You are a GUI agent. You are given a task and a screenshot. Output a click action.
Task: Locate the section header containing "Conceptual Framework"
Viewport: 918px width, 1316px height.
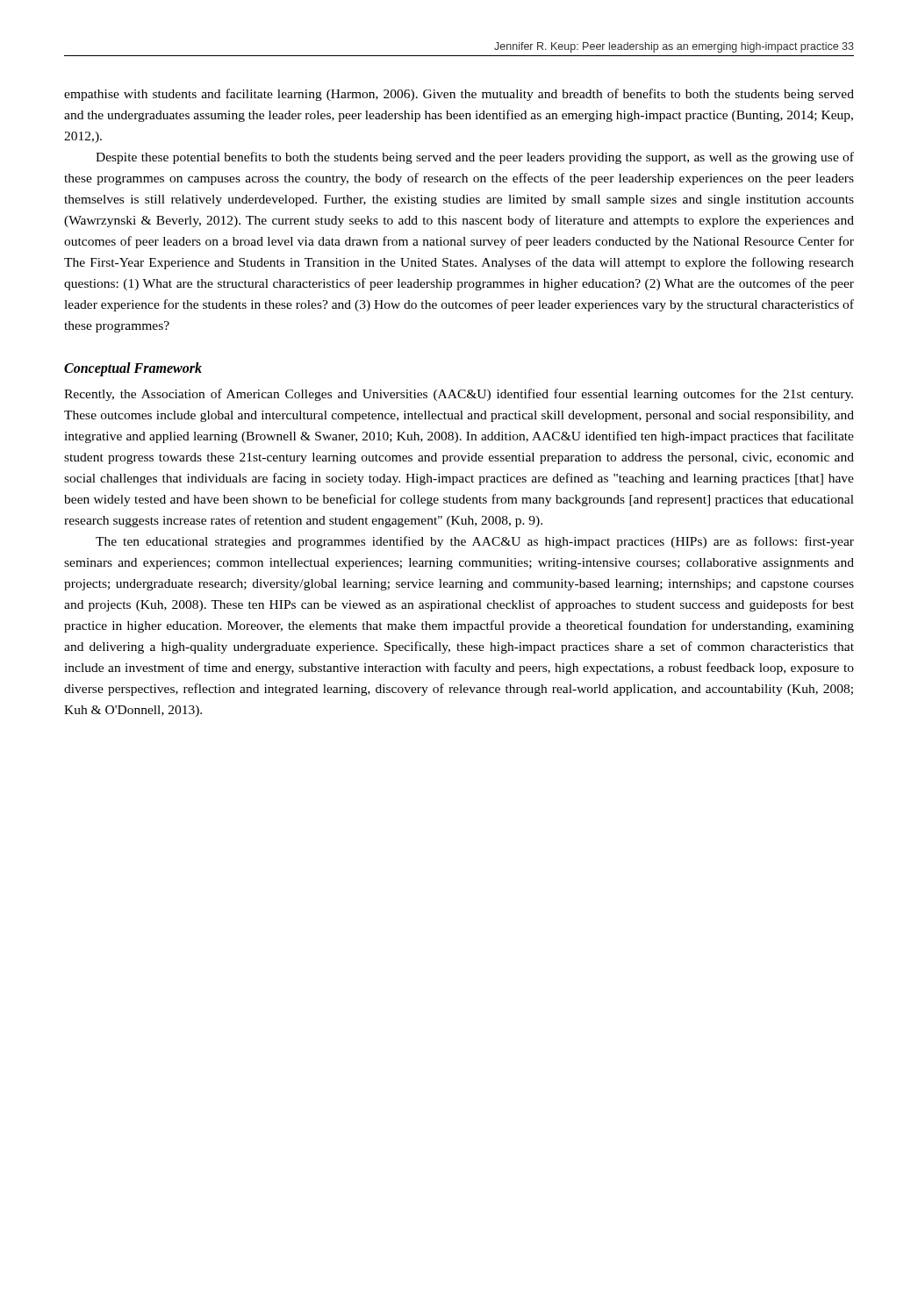133,368
